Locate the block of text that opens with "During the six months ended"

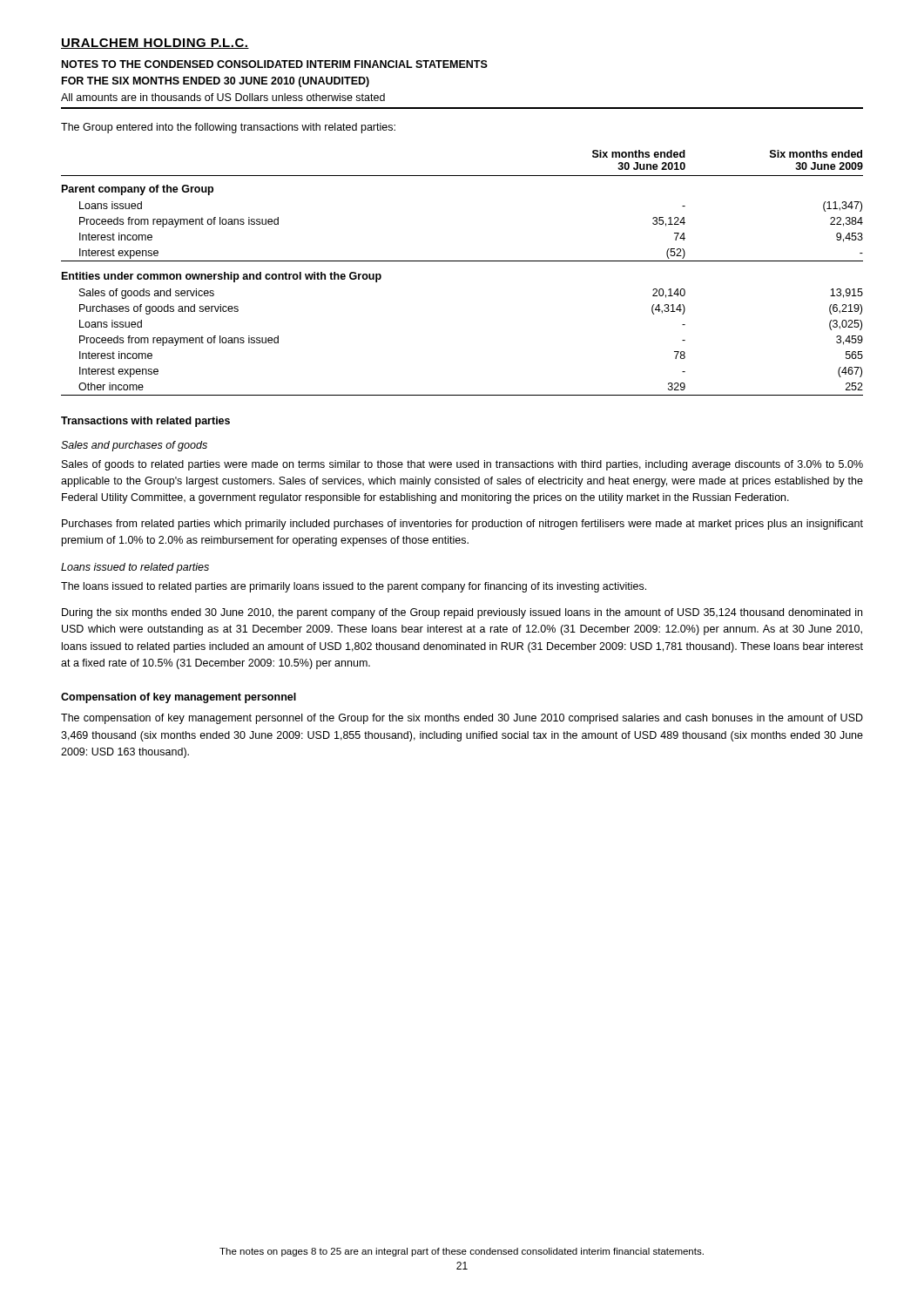(x=462, y=638)
